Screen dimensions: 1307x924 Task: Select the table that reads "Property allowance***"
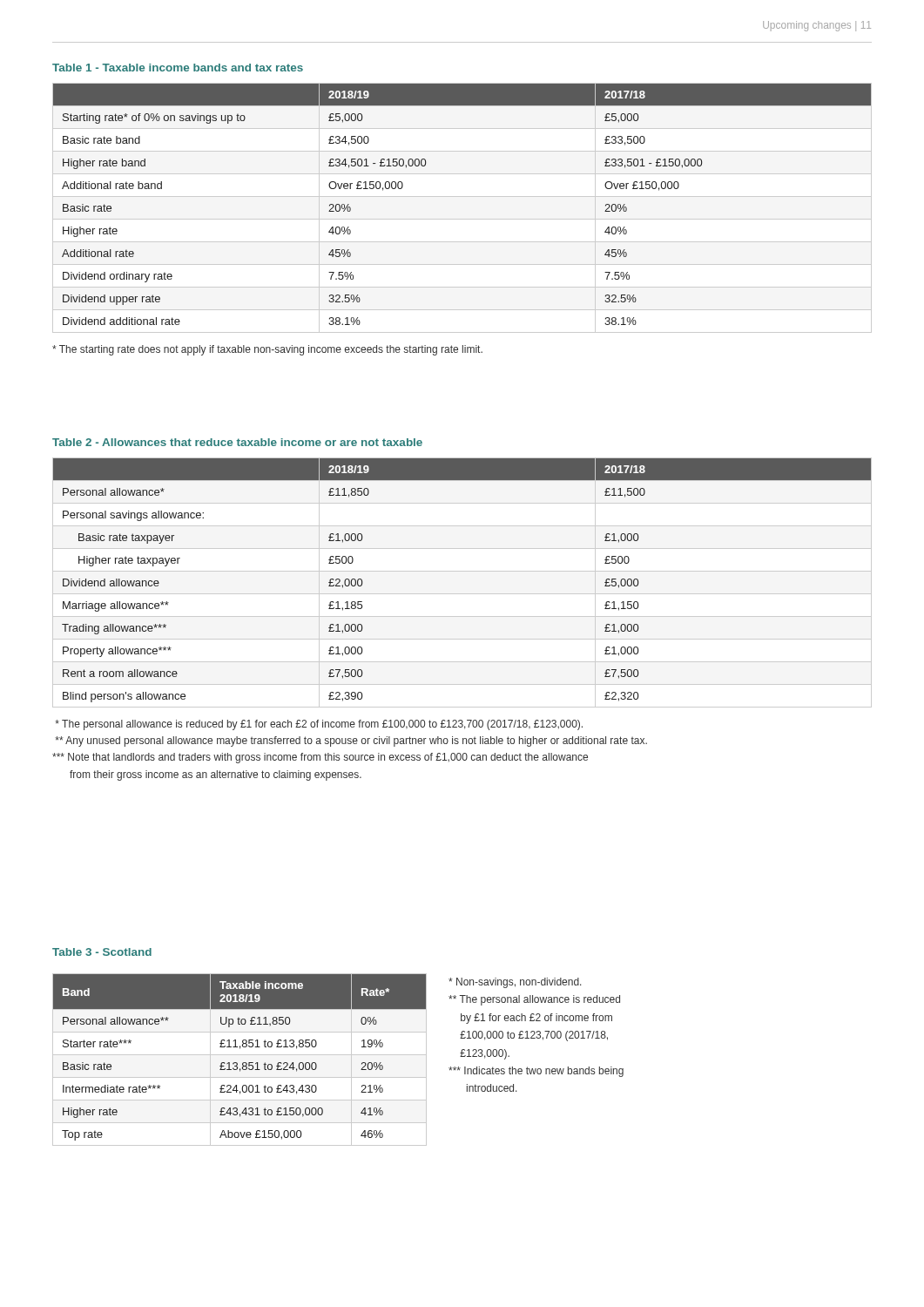tap(462, 582)
